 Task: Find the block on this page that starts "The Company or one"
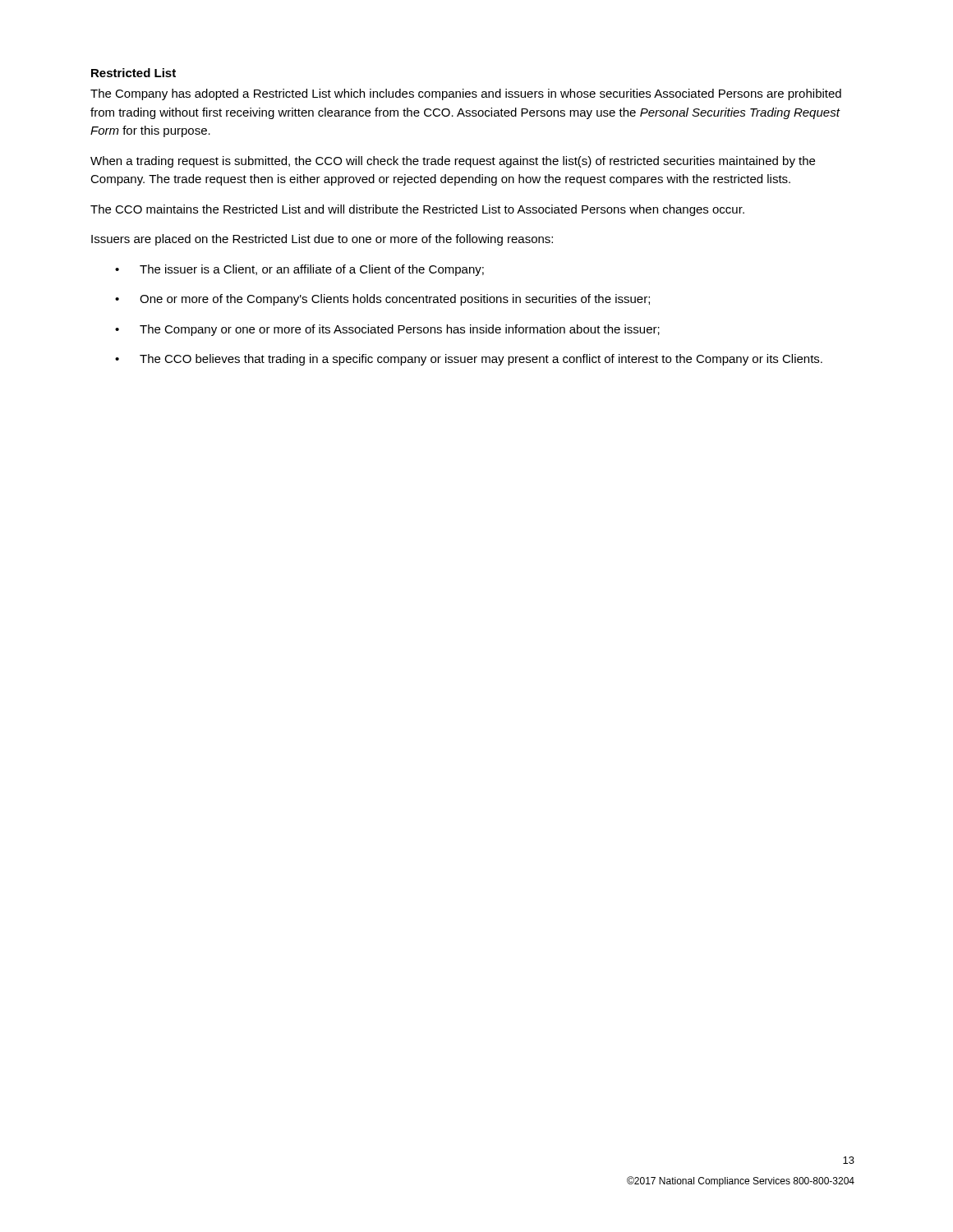(x=400, y=329)
